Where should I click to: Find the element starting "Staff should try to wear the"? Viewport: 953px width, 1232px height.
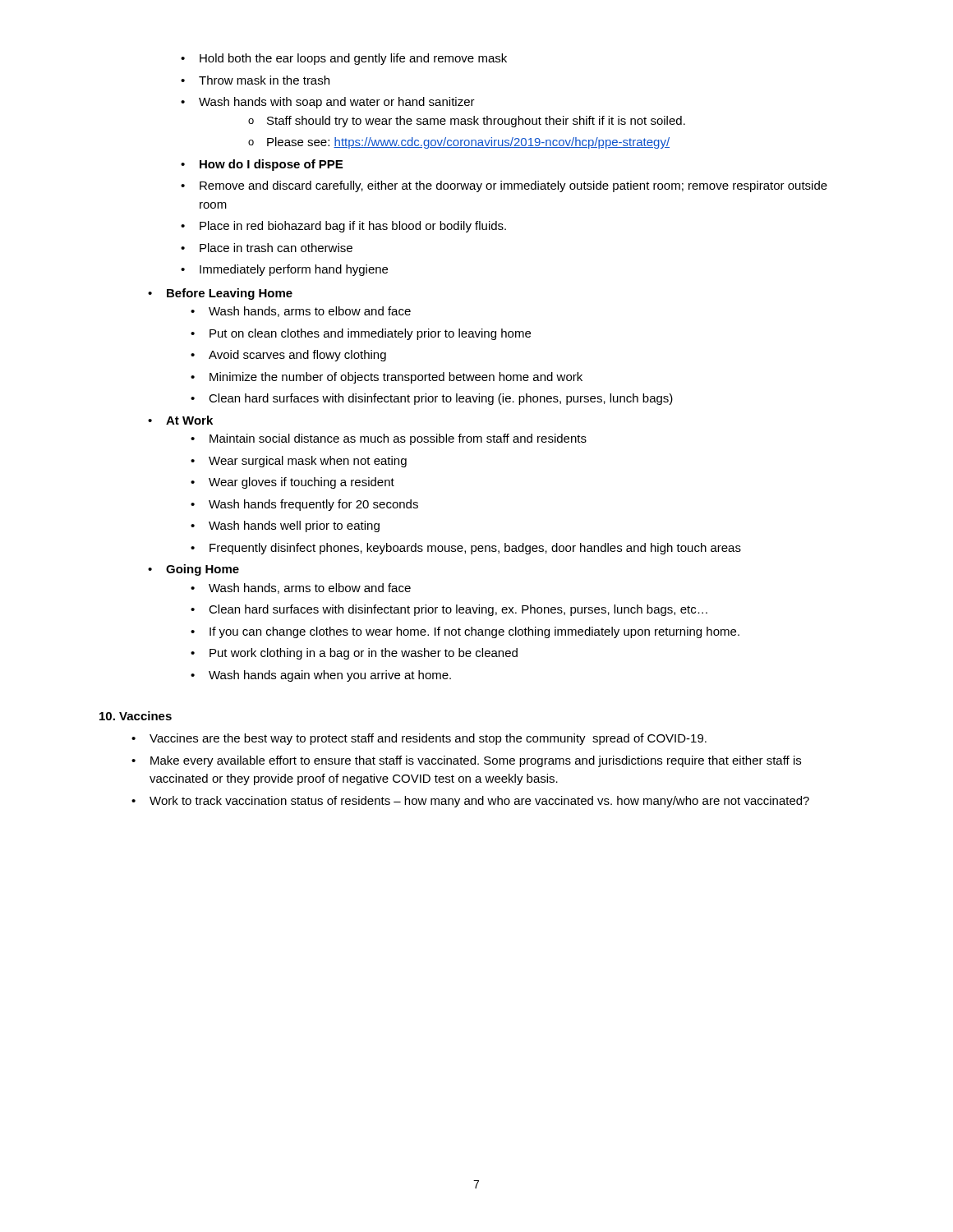click(551, 120)
